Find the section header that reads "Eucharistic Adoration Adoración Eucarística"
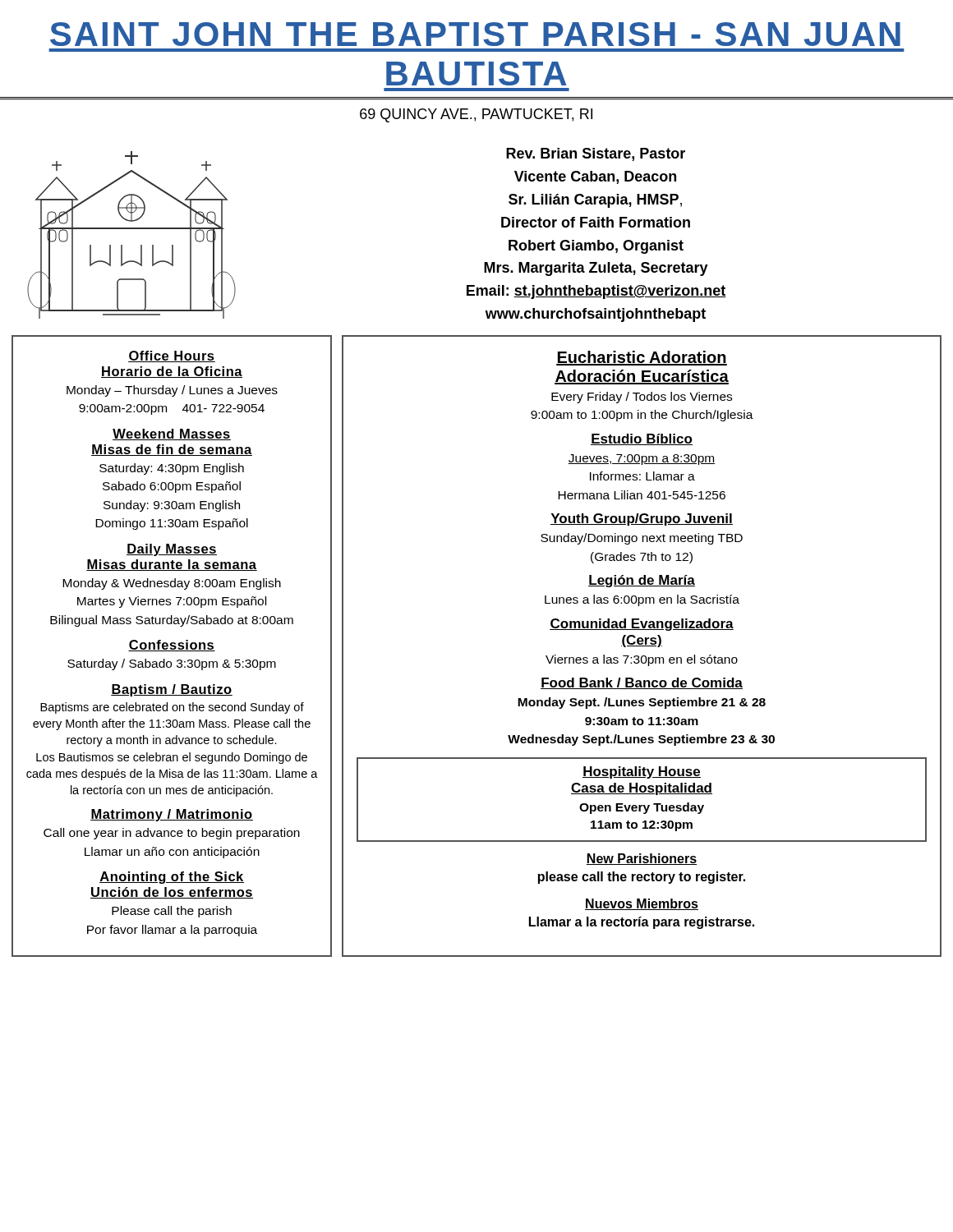This screenshot has height=1232, width=953. (642, 367)
